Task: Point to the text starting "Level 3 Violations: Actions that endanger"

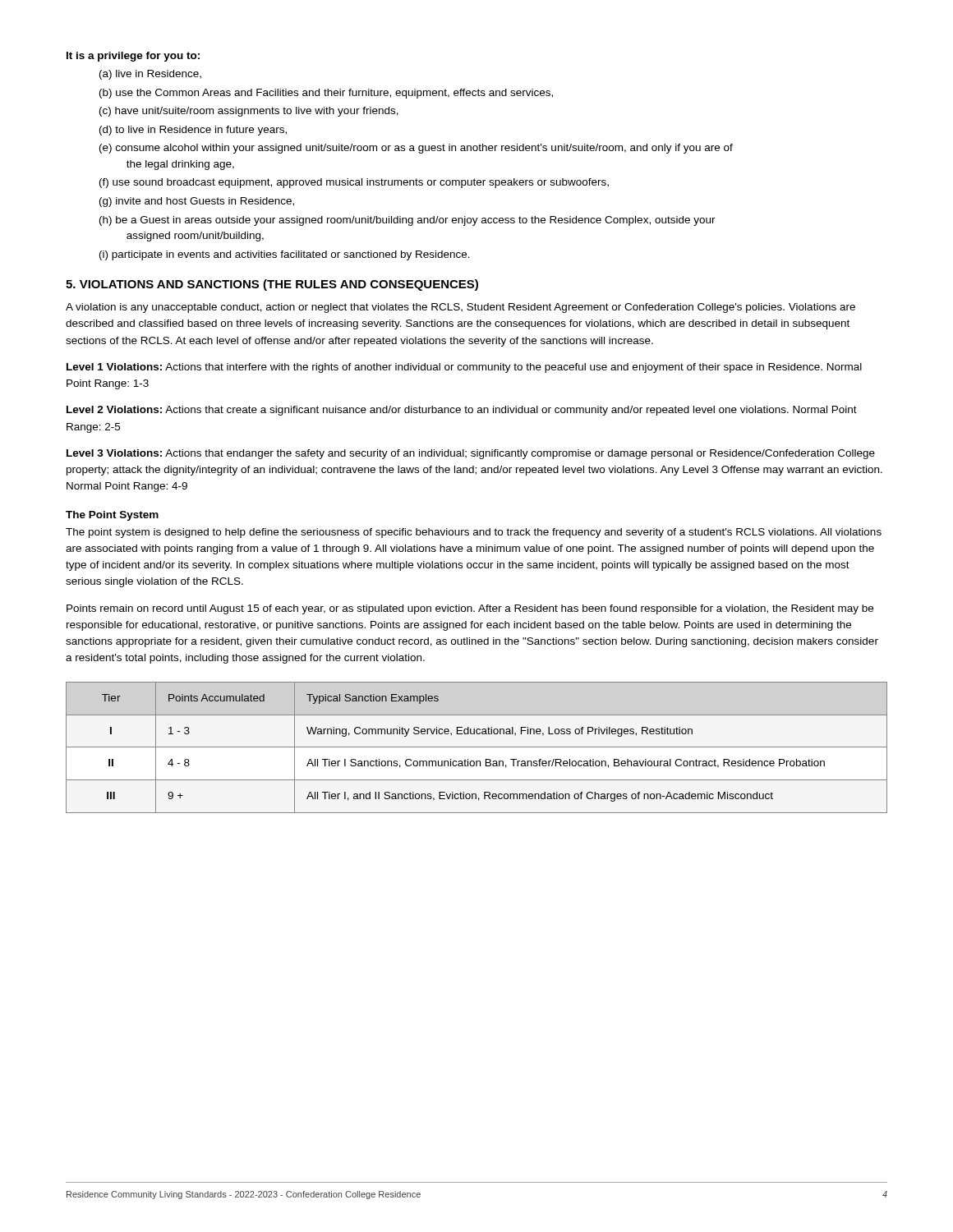Action: [x=474, y=470]
